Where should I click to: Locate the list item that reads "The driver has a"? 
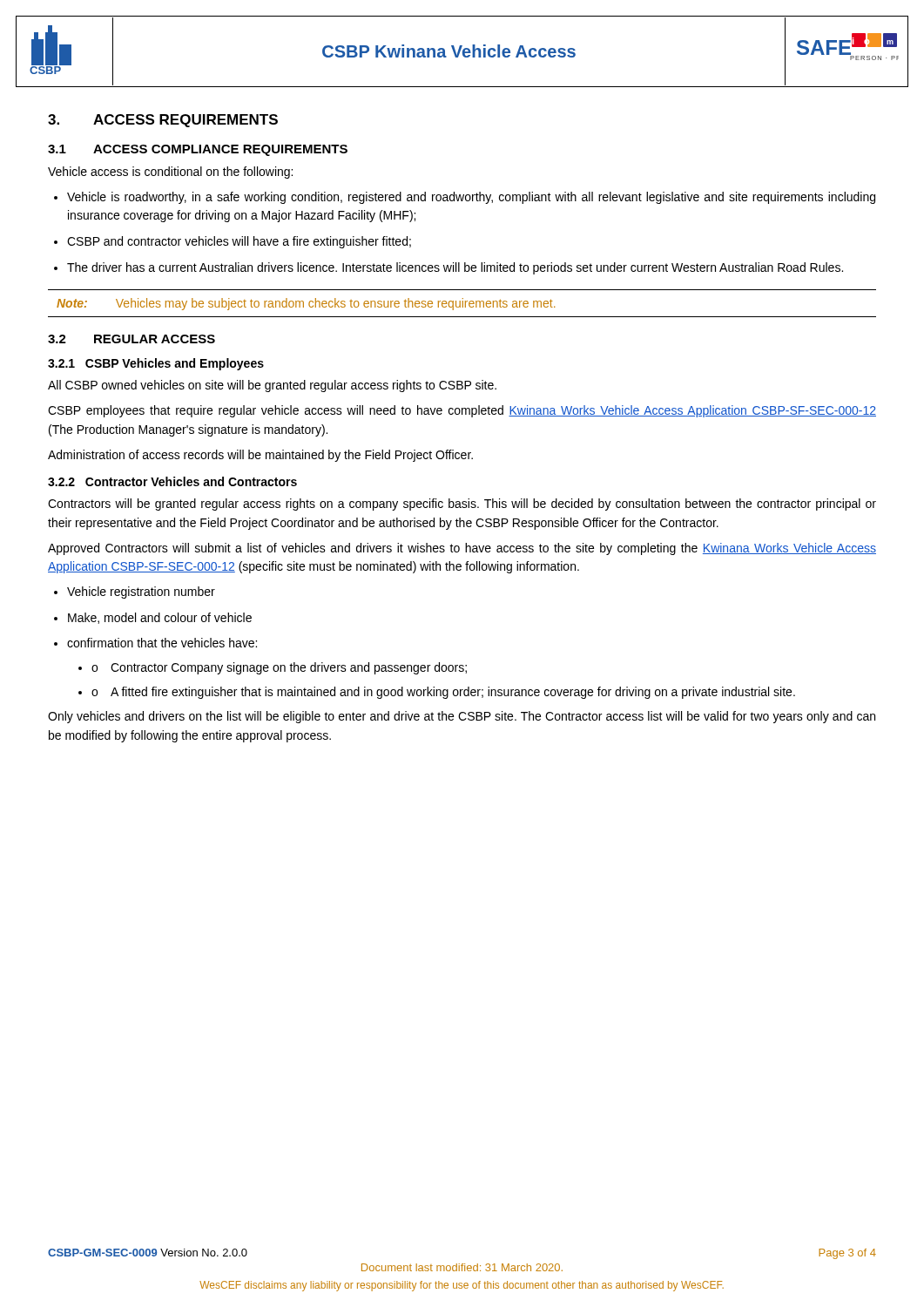[x=472, y=268]
